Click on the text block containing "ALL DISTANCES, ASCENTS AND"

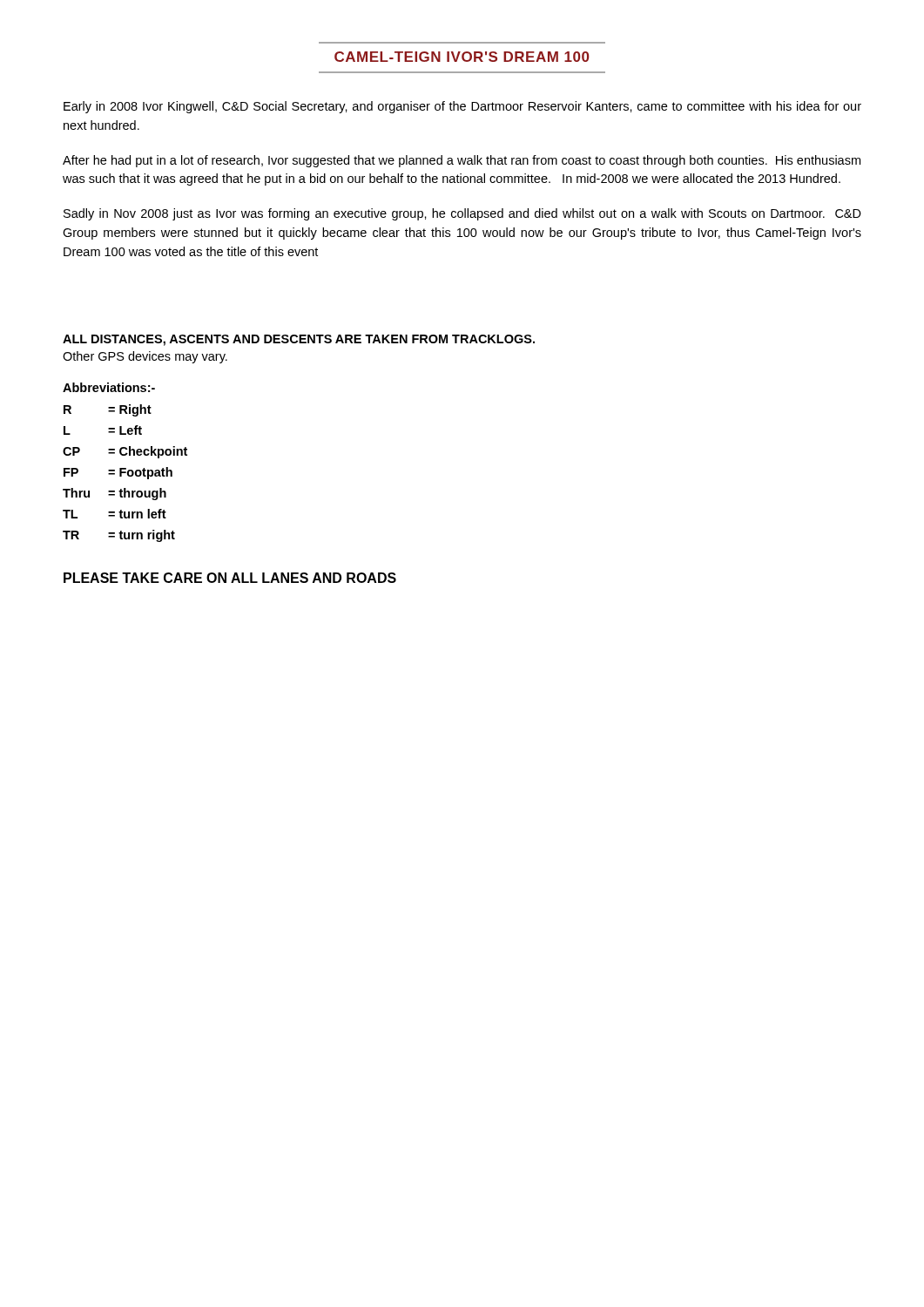point(299,339)
